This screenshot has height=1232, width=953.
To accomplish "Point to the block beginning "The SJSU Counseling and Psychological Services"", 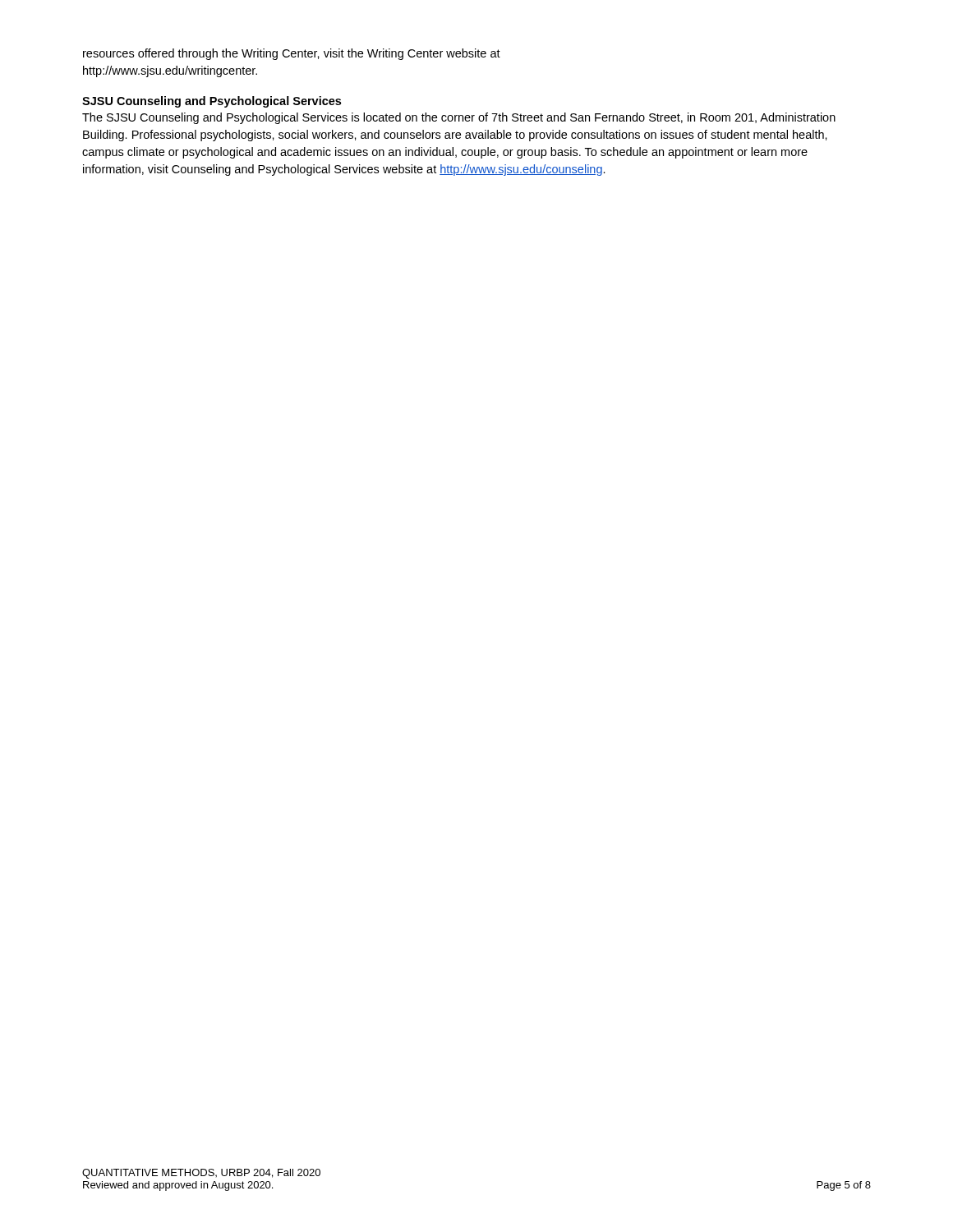I will pos(459,143).
